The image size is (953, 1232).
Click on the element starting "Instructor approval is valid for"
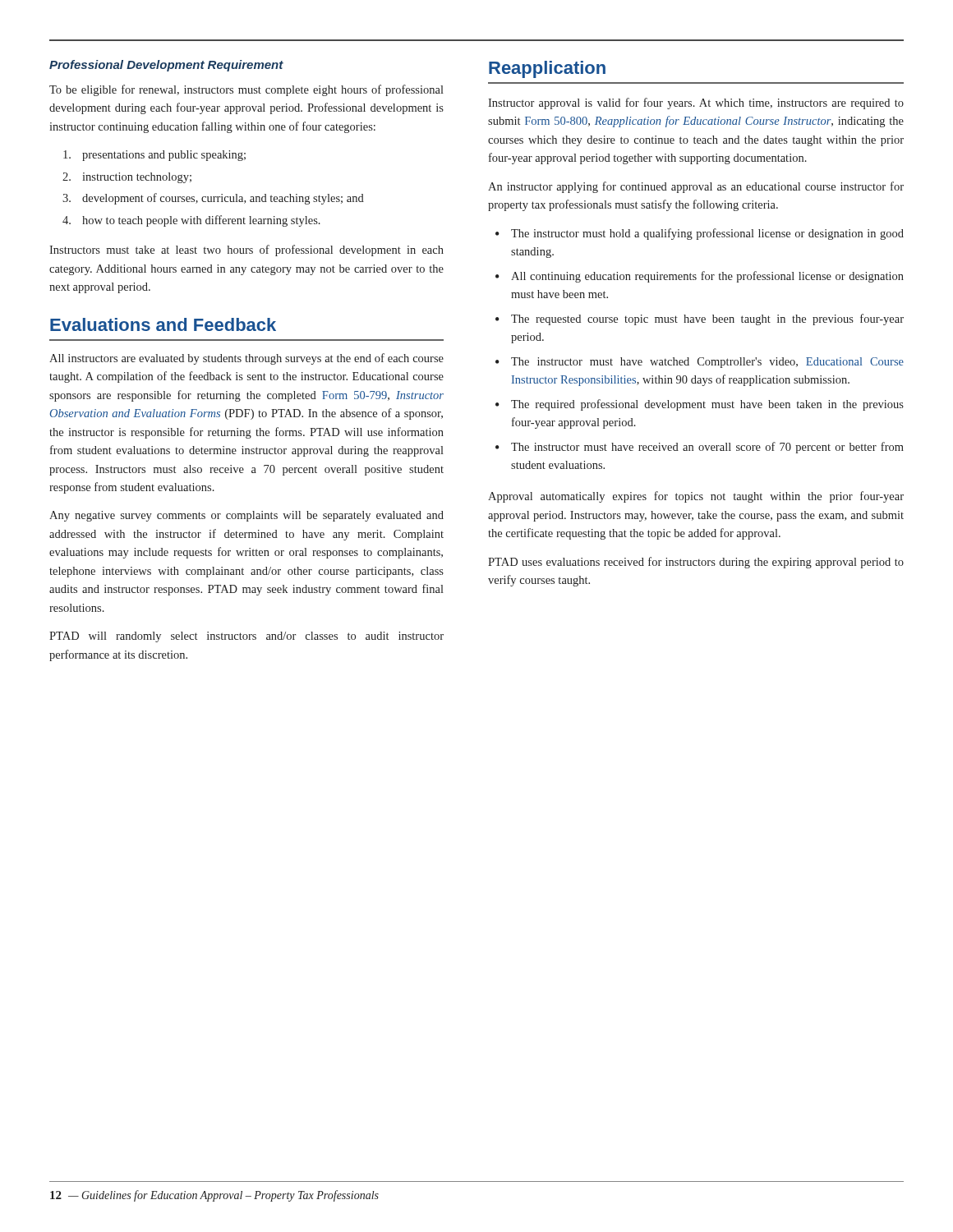coord(696,130)
